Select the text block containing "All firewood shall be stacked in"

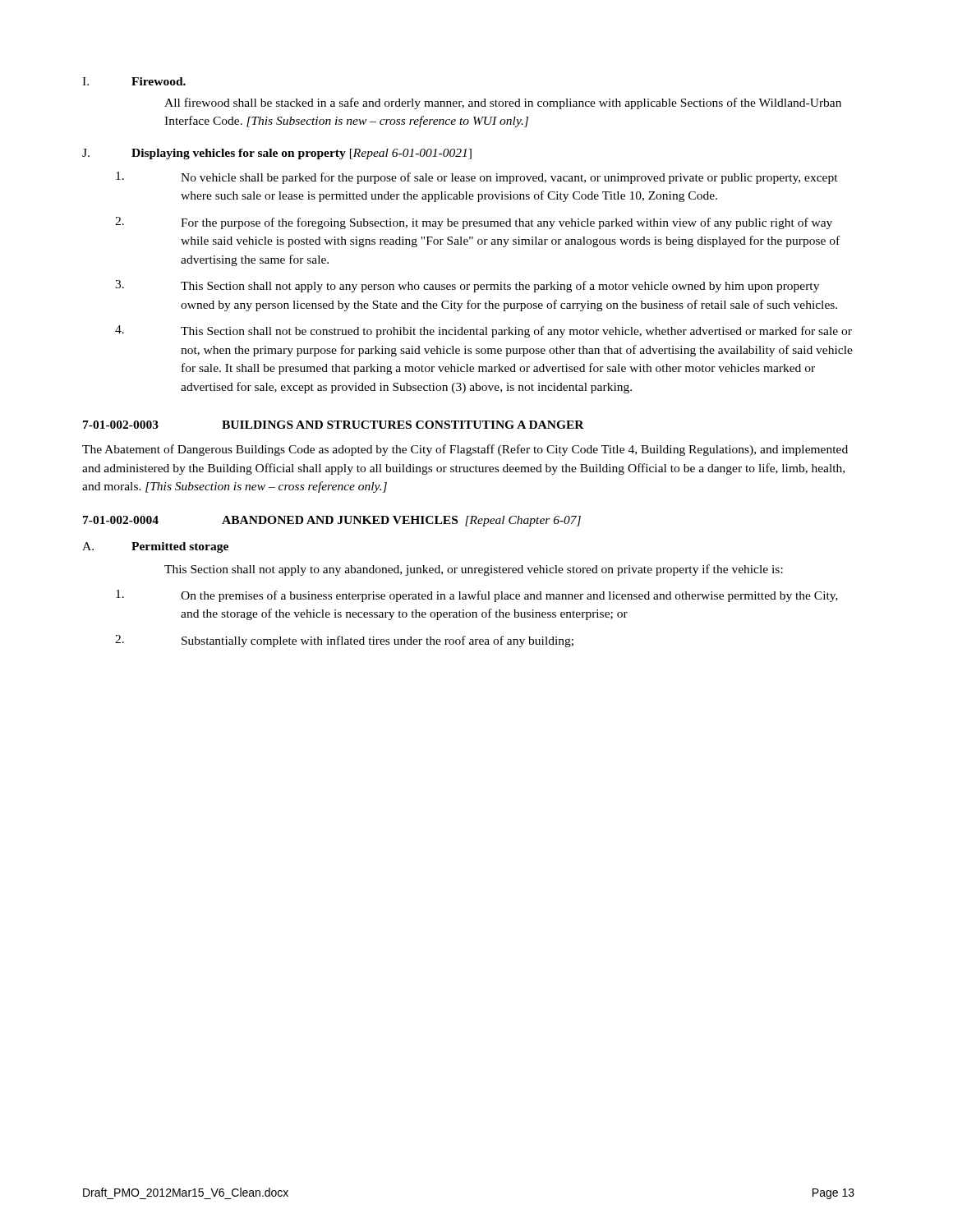click(503, 111)
